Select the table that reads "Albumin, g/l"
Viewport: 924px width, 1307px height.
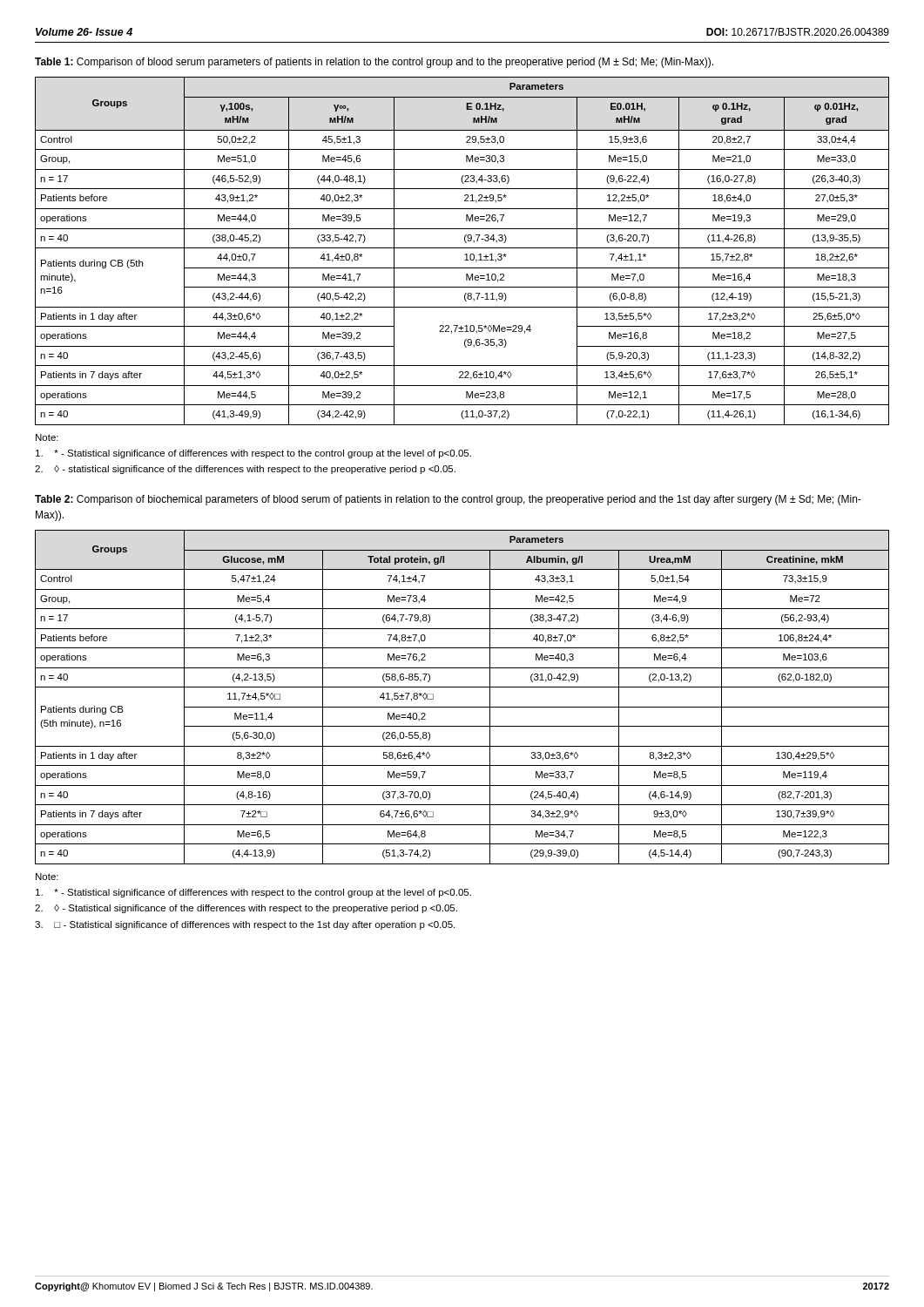[462, 697]
